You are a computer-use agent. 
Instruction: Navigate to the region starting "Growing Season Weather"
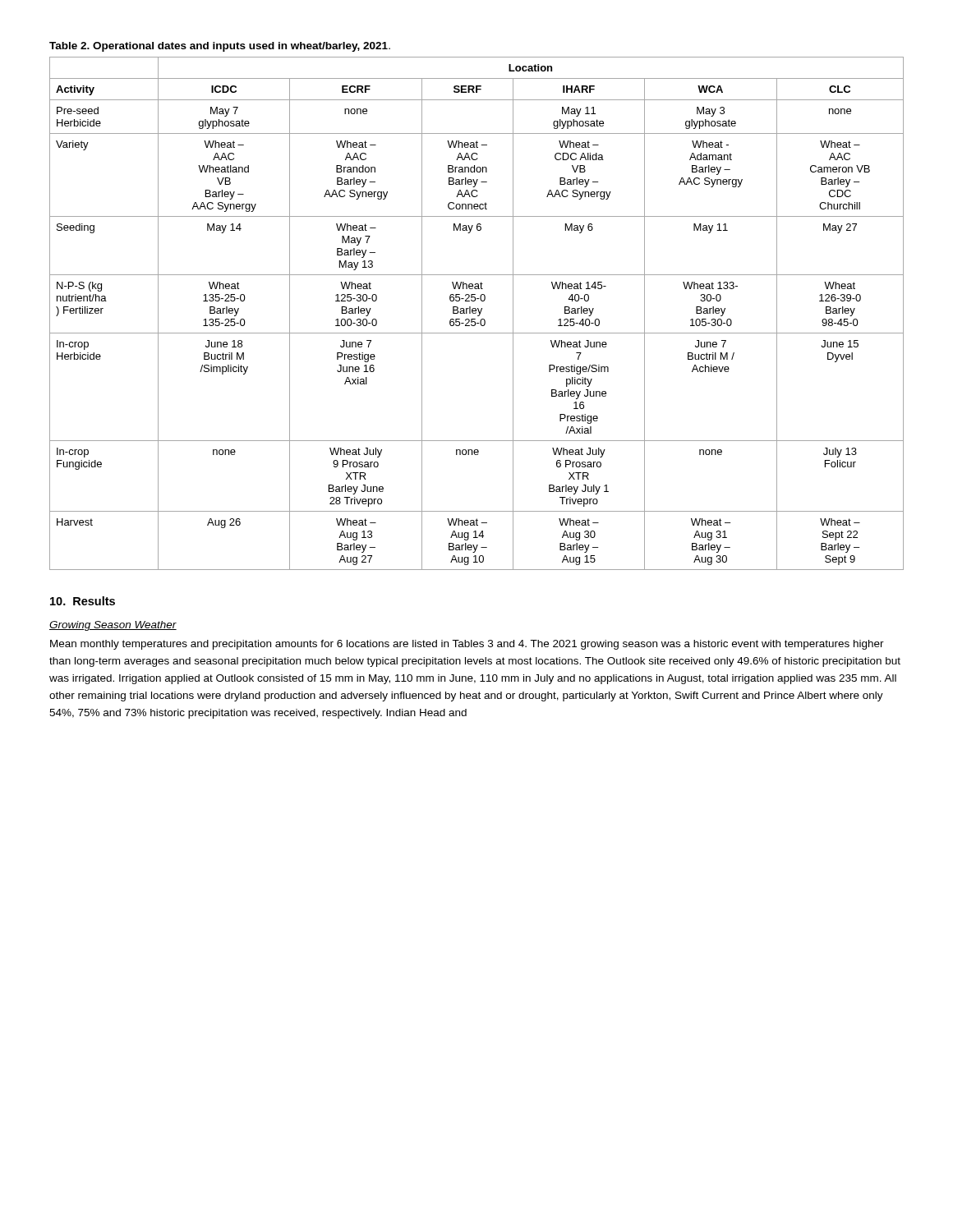click(x=113, y=625)
